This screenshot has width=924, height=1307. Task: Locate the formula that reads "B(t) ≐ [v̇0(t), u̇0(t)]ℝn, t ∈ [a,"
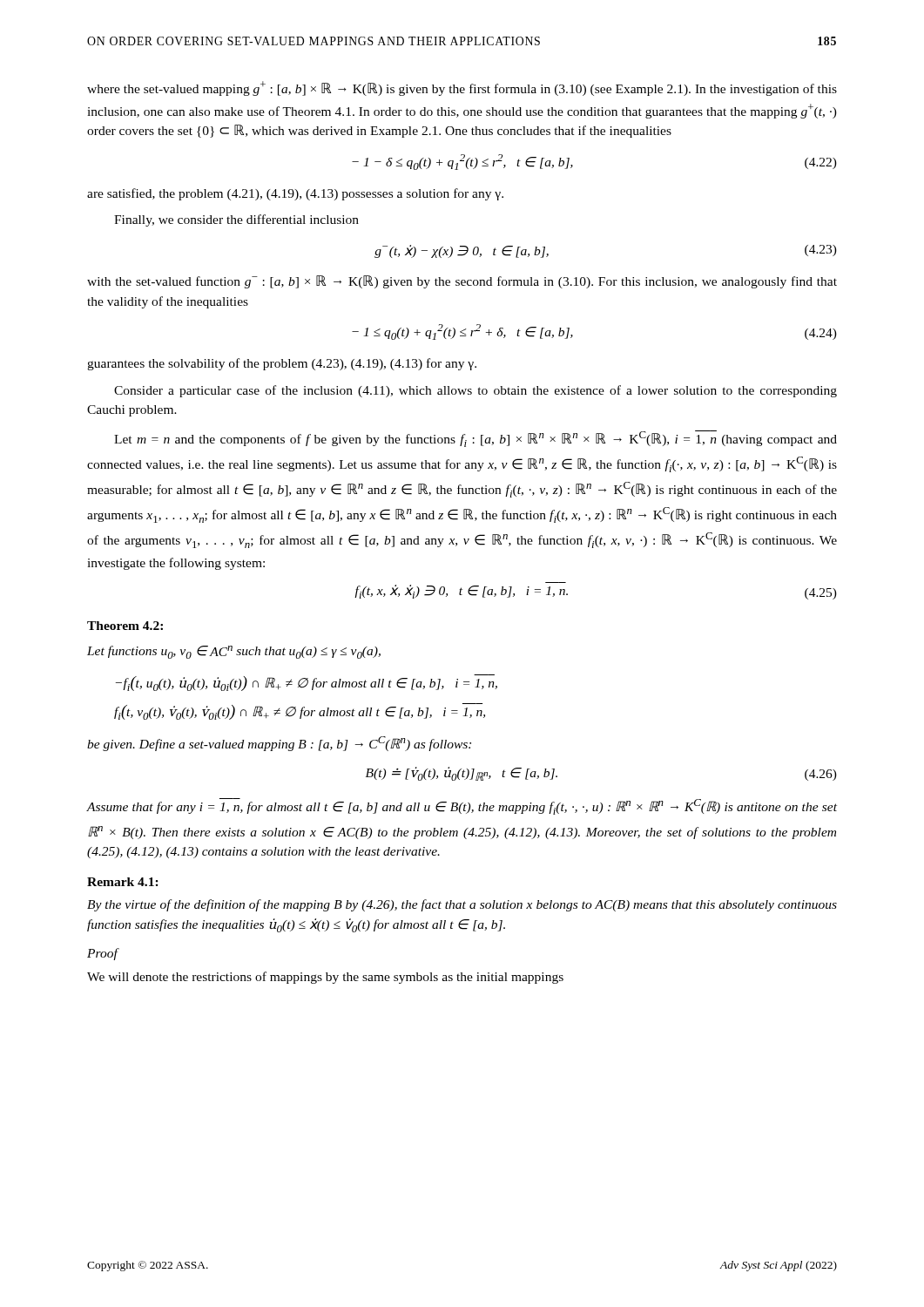click(x=459, y=773)
